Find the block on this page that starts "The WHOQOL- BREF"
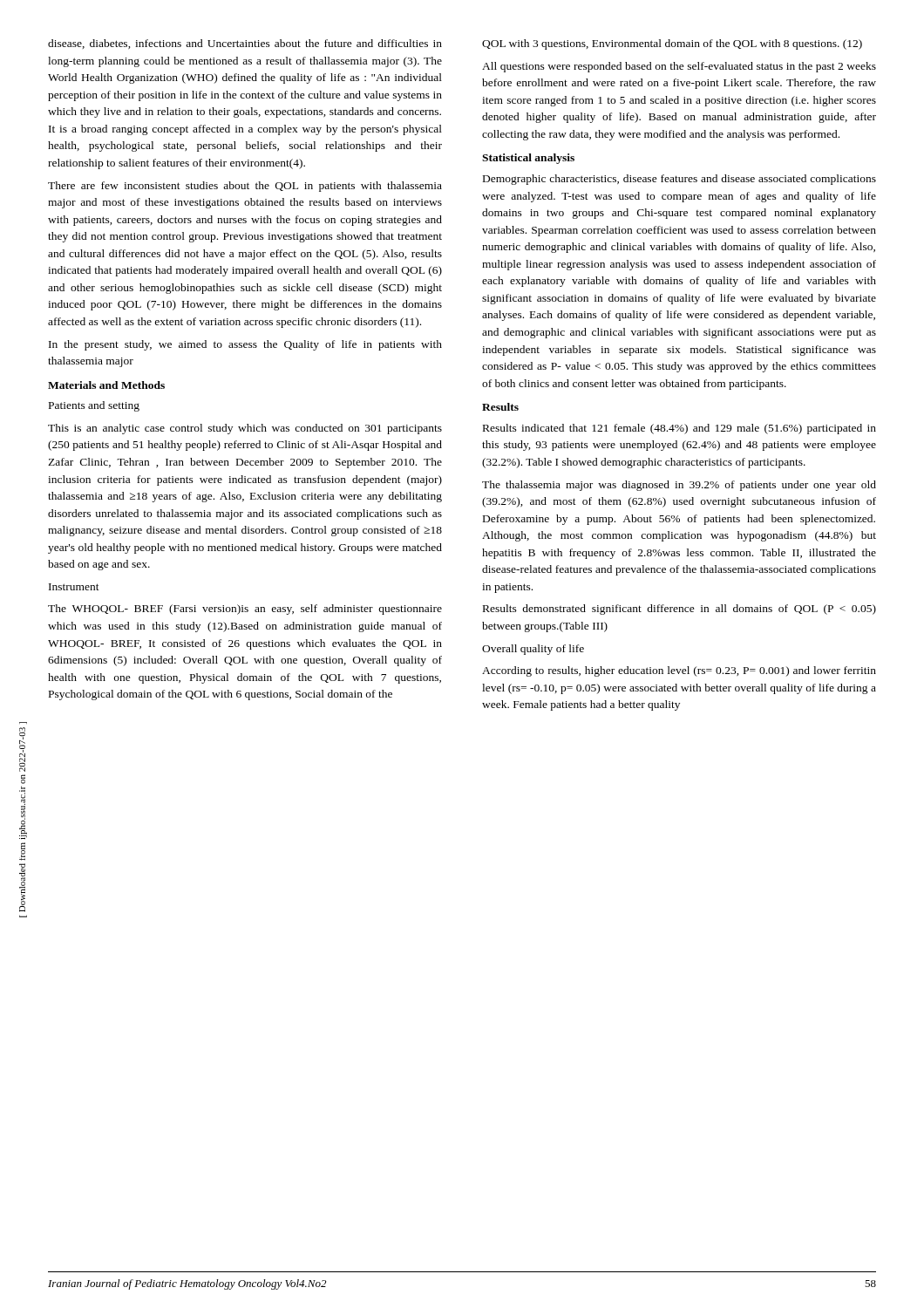 coord(245,652)
